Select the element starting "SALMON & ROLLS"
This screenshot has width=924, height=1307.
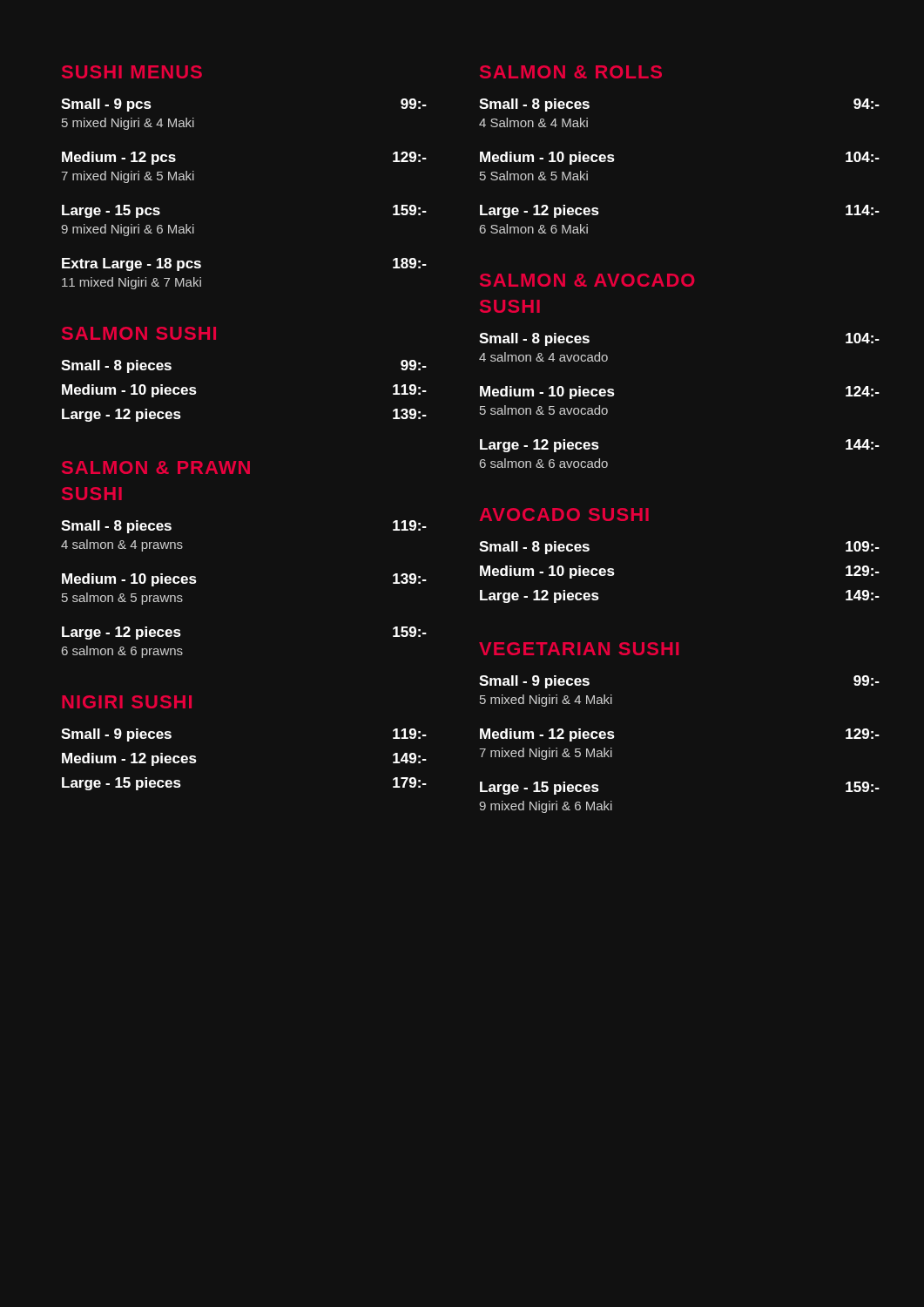571,72
